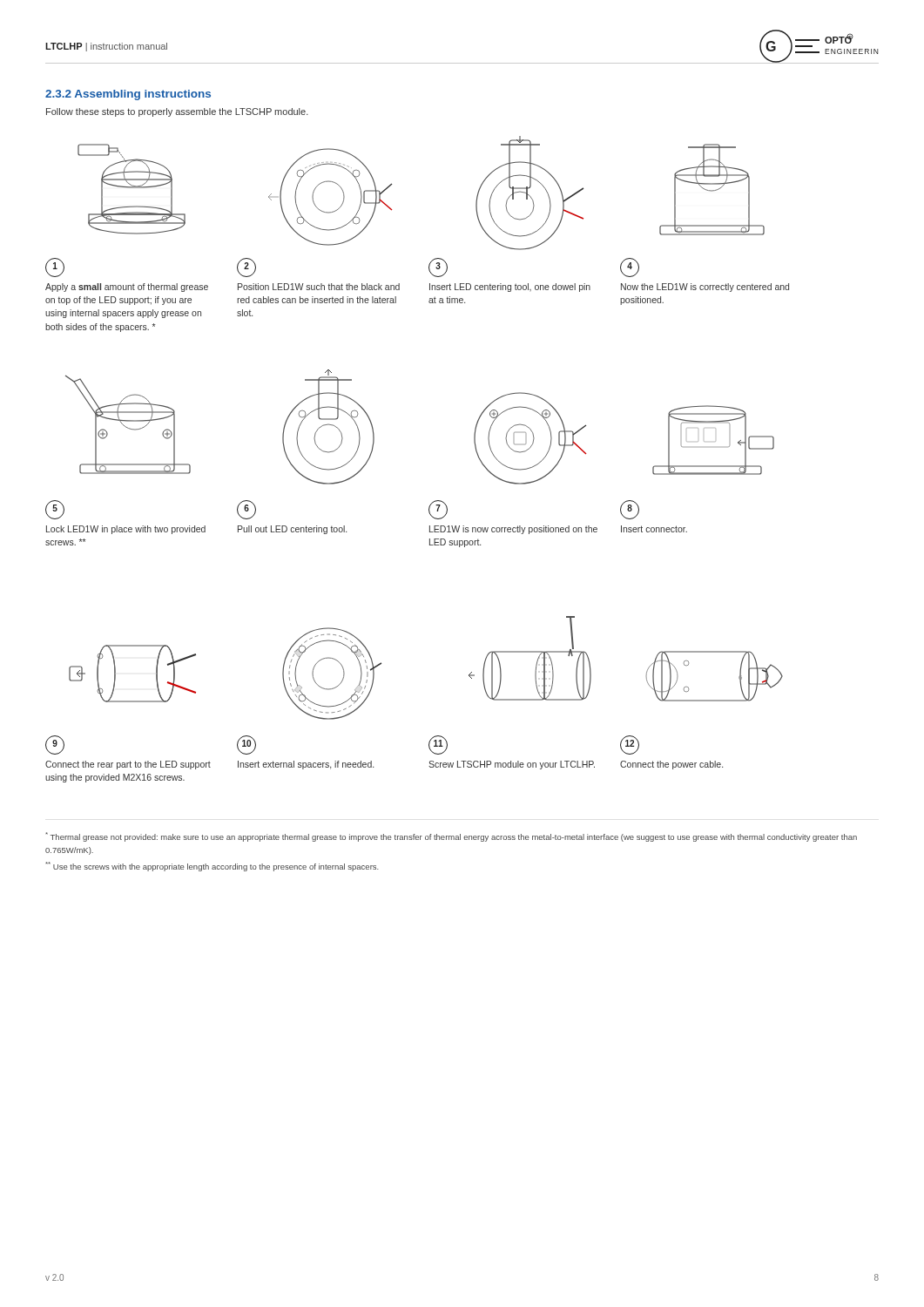The width and height of the screenshot is (924, 1307).
Task: Find the block starting "4 Now the LED1W is correctly centered"
Action: (x=705, y=283)
